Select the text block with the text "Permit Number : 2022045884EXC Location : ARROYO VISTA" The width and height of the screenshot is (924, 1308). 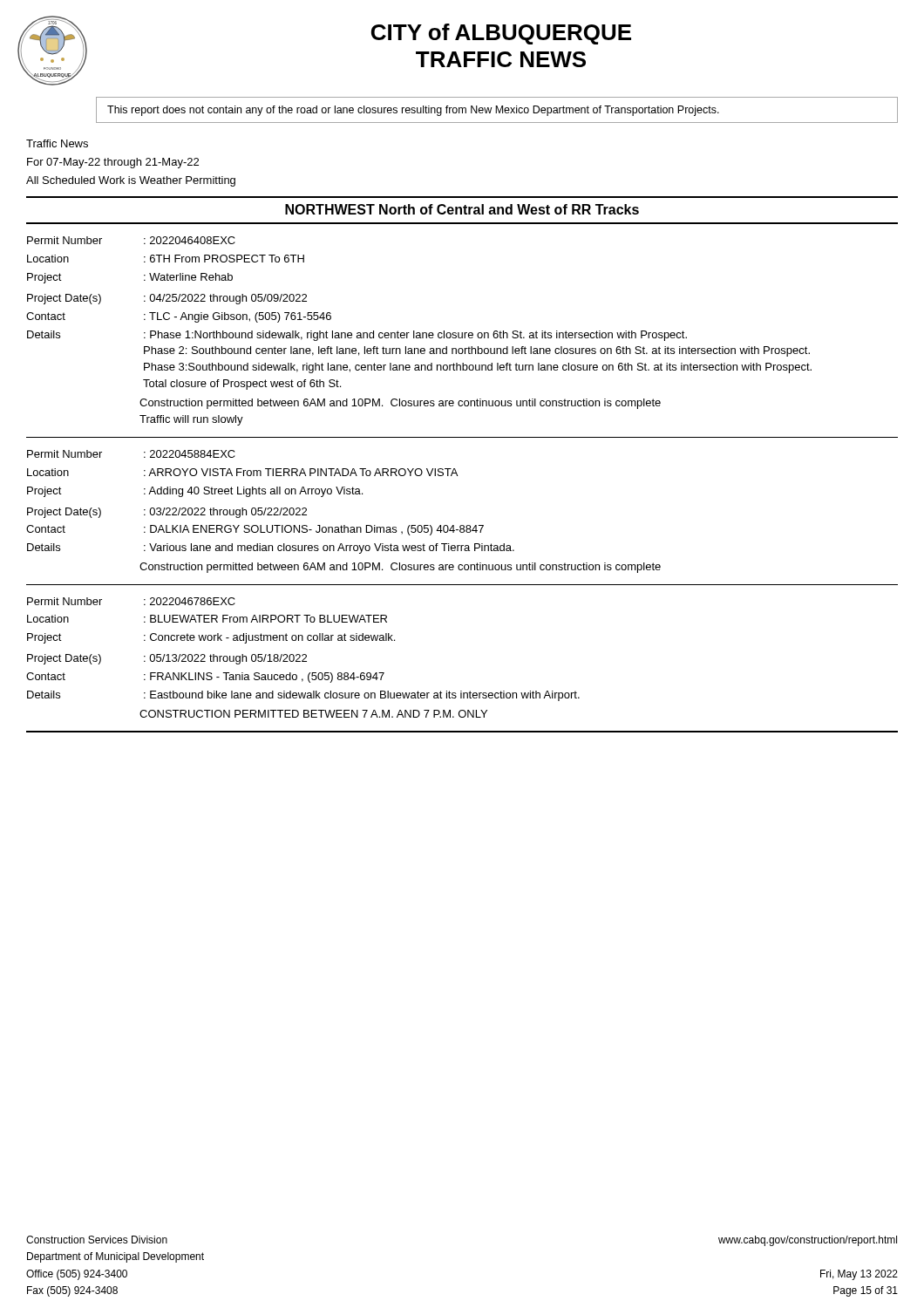tap(462, 473)
